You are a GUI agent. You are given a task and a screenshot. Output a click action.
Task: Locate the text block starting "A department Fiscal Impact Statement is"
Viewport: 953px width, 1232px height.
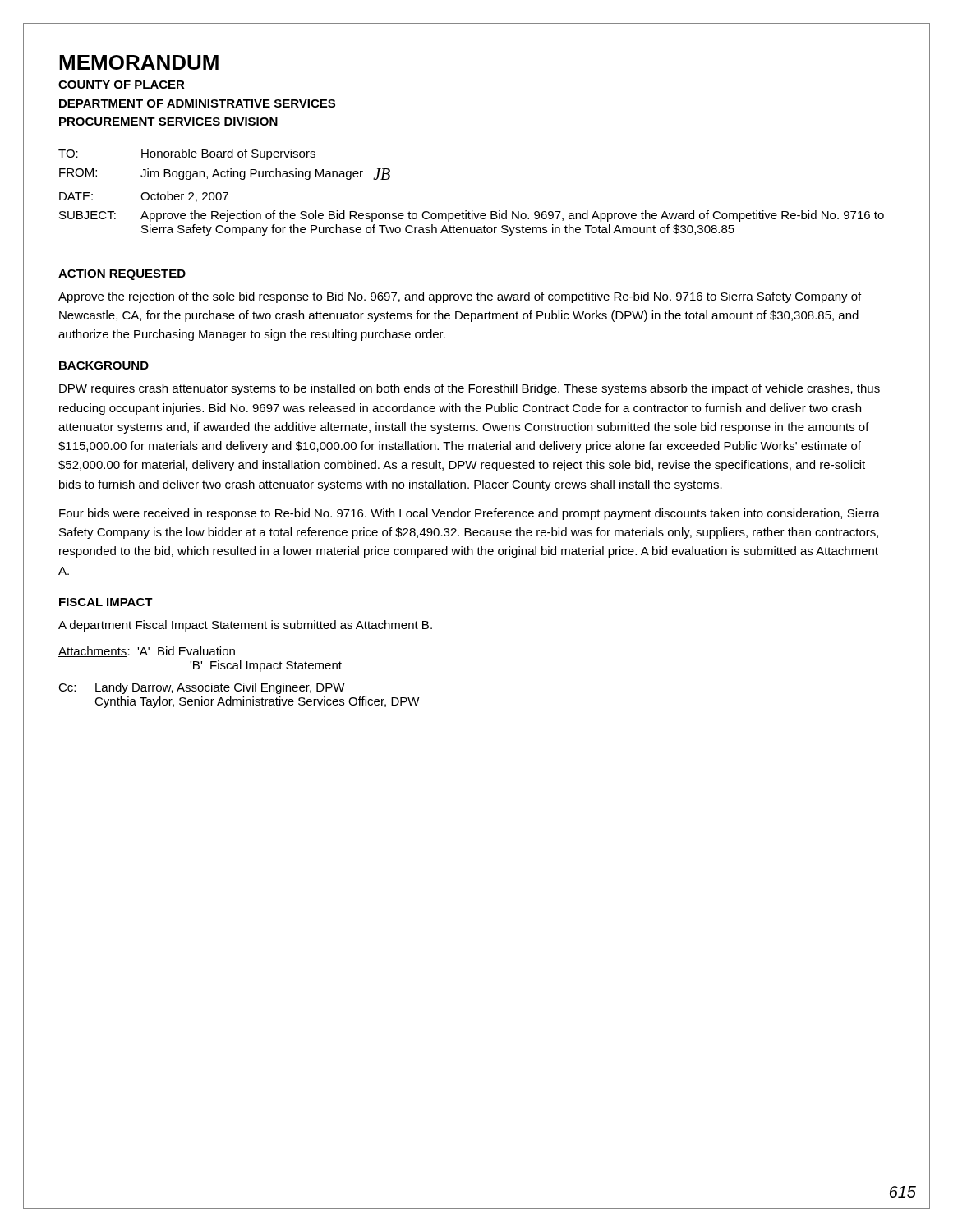click(246, 625)
